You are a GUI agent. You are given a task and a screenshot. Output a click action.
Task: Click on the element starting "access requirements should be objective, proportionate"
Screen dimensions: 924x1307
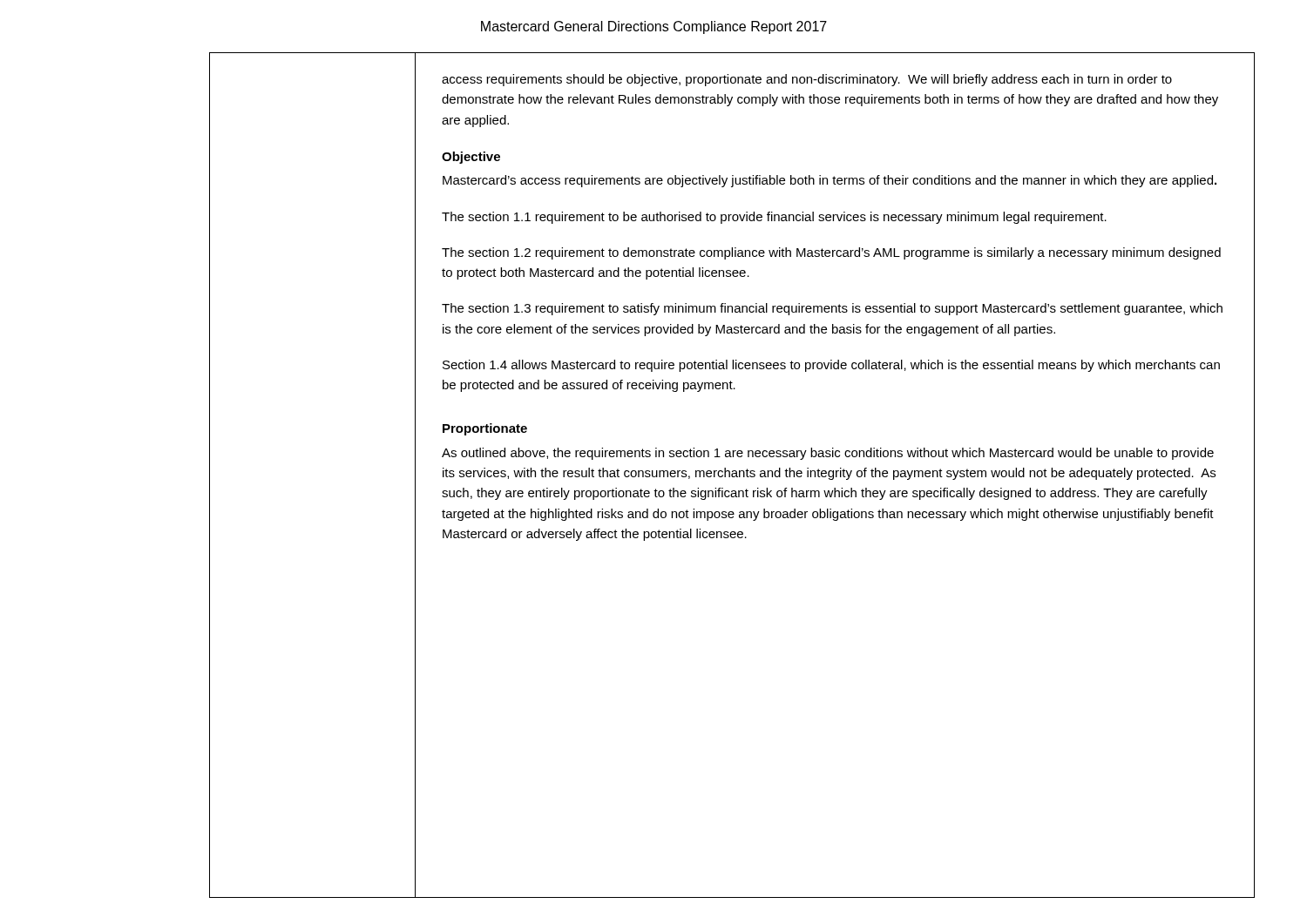tap(830, 99)
